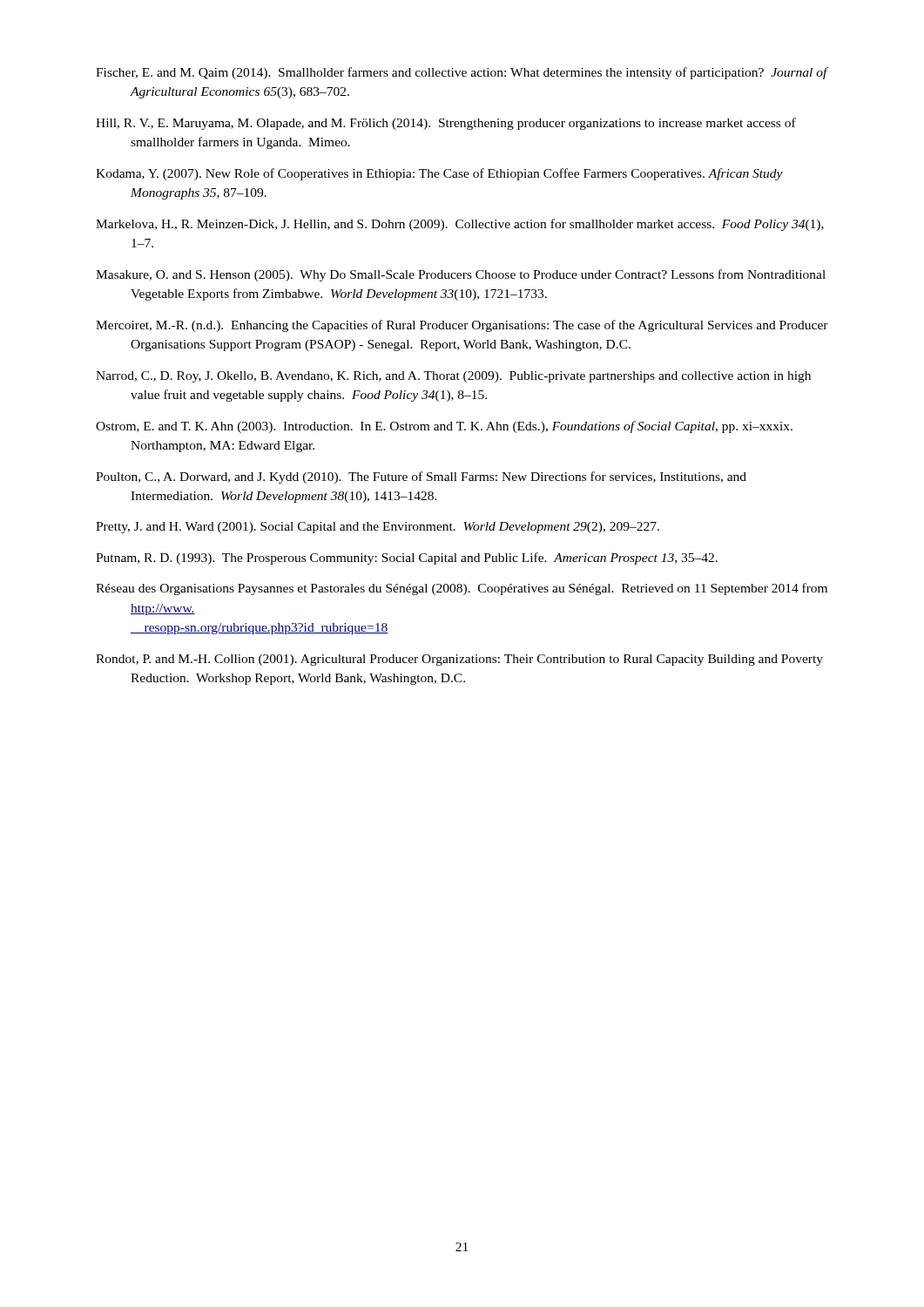This screenshot has height=1307, width=924.
Task: Select the list item that reads "Narrod, C., D. Roy, J. Okello, B. Avendano,"
Action: (453, 385)
